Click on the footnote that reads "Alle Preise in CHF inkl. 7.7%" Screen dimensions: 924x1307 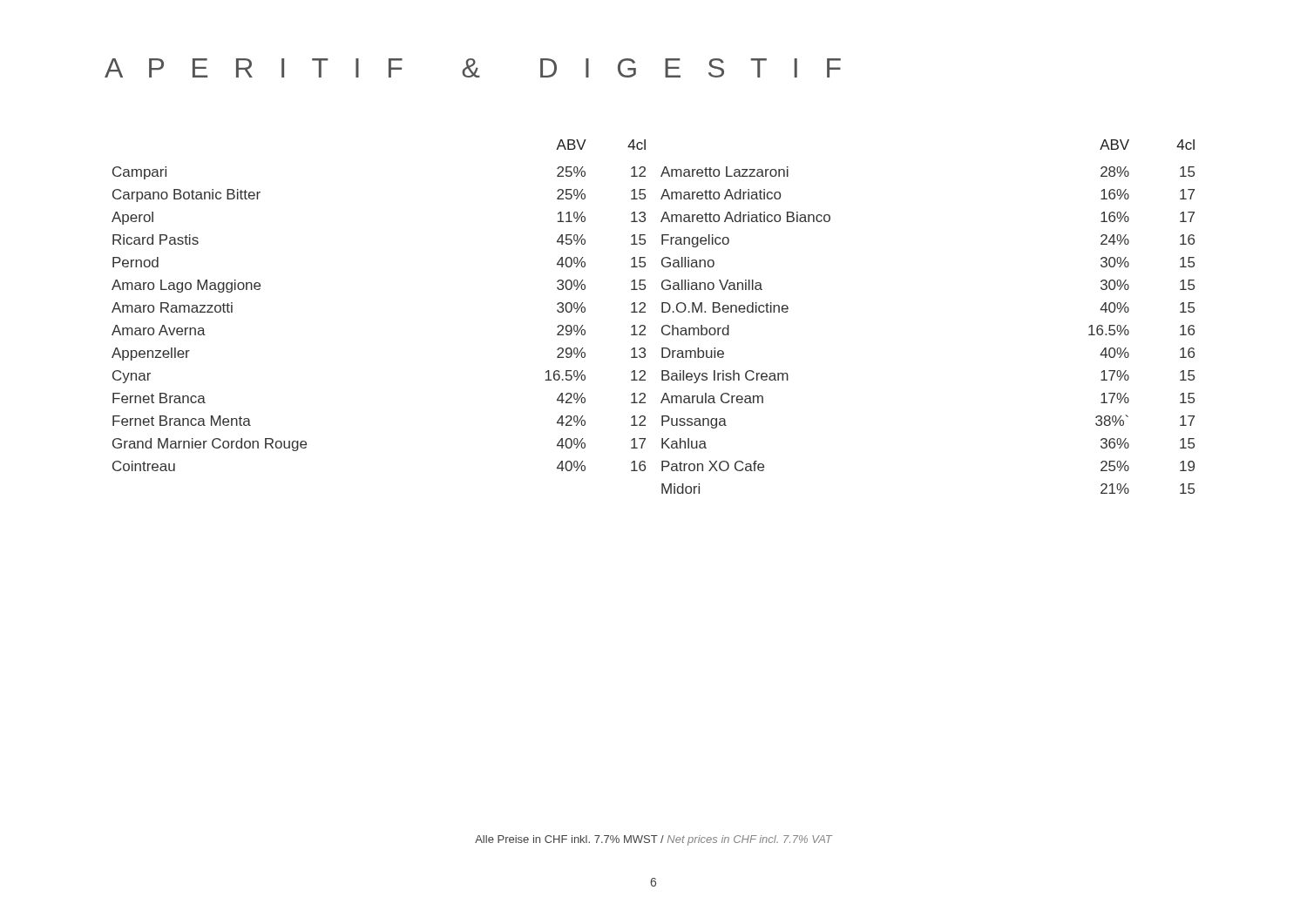(x=654, y=839)
